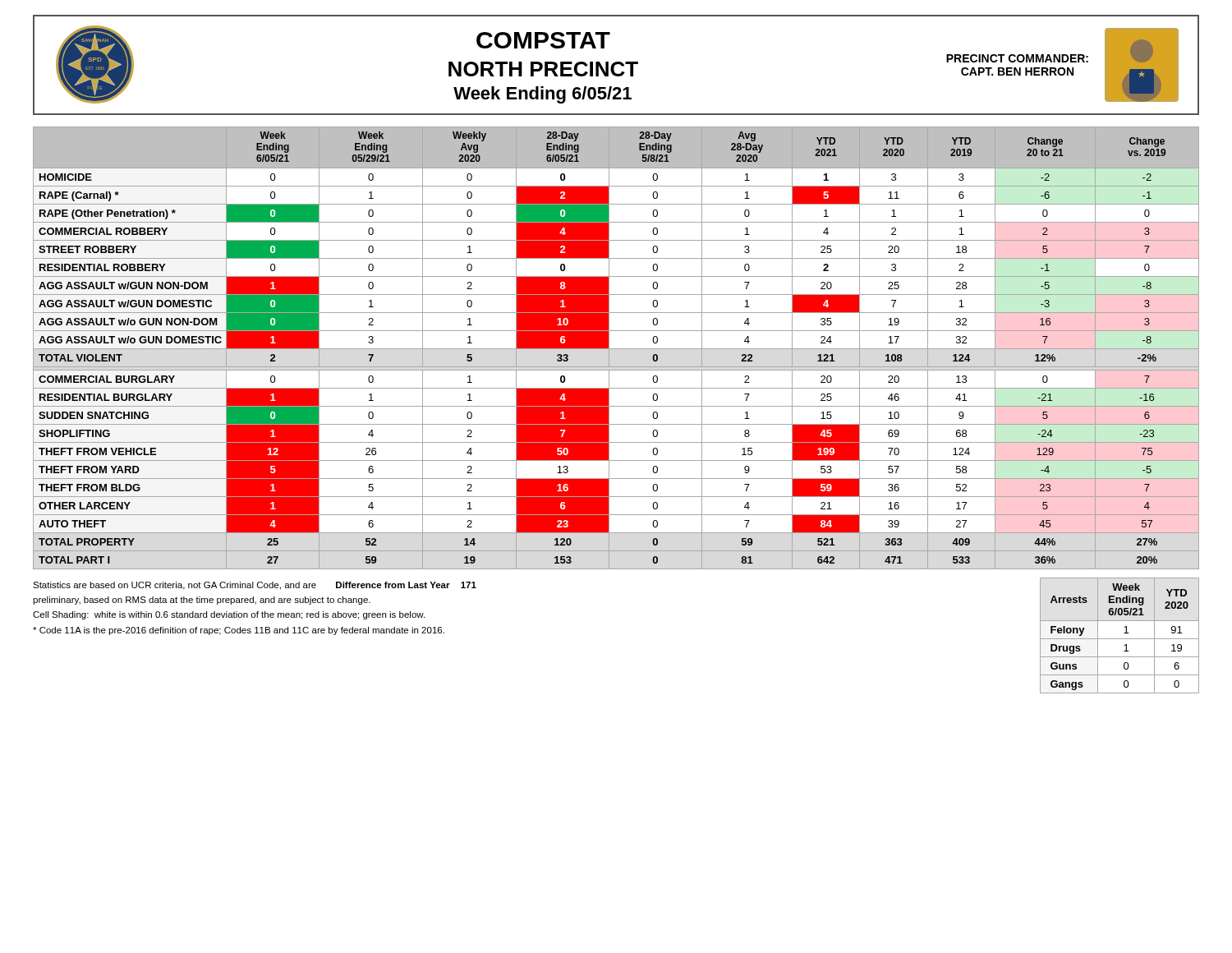Screen dimensions: 953x1232
Task: Locate the region starting "COMPSTAT NORTH PRECINCT Week Ending 6/05/21"
Action: click(543, 65)
